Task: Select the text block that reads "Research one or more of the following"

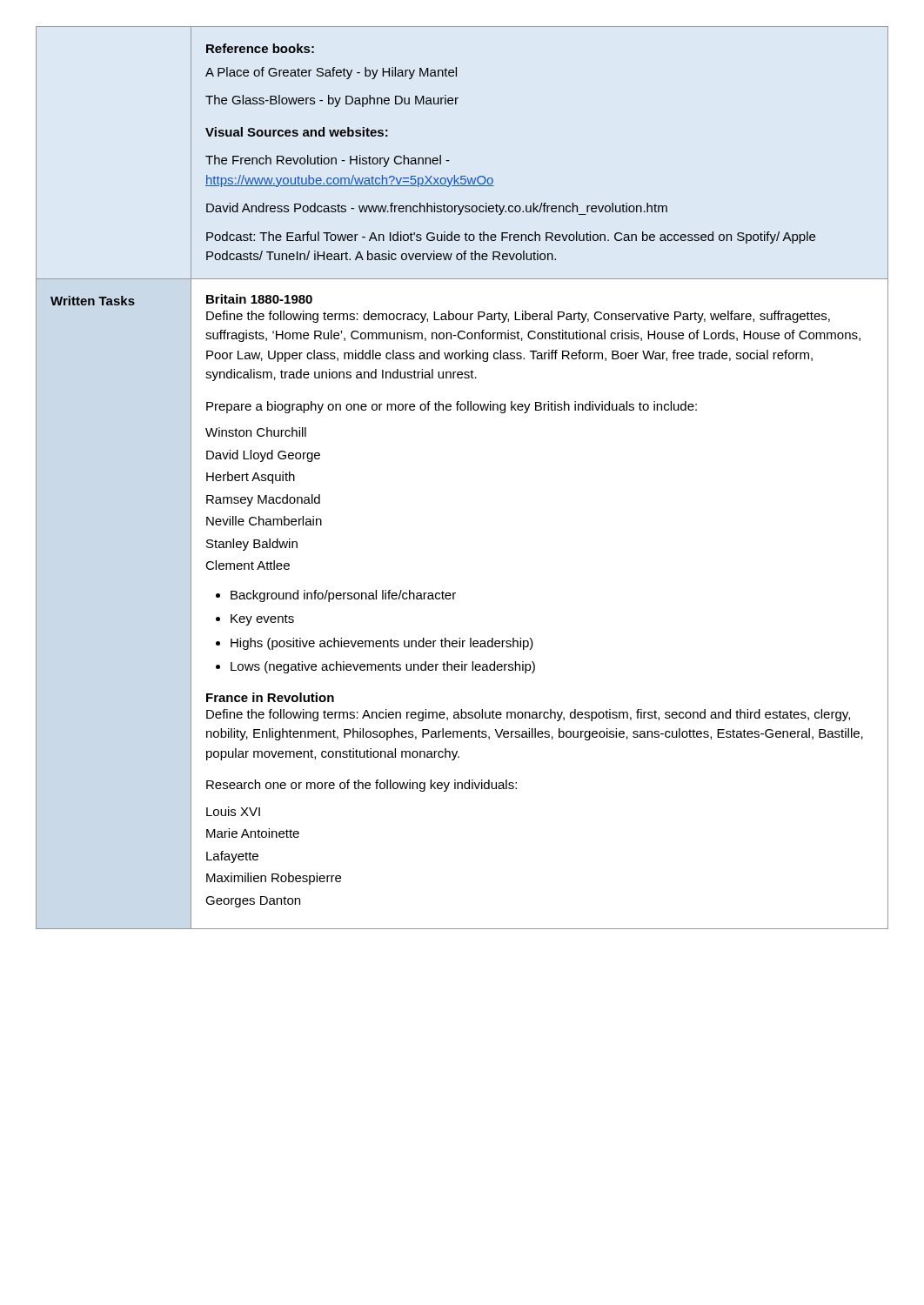Action: [x=362, y=786]
